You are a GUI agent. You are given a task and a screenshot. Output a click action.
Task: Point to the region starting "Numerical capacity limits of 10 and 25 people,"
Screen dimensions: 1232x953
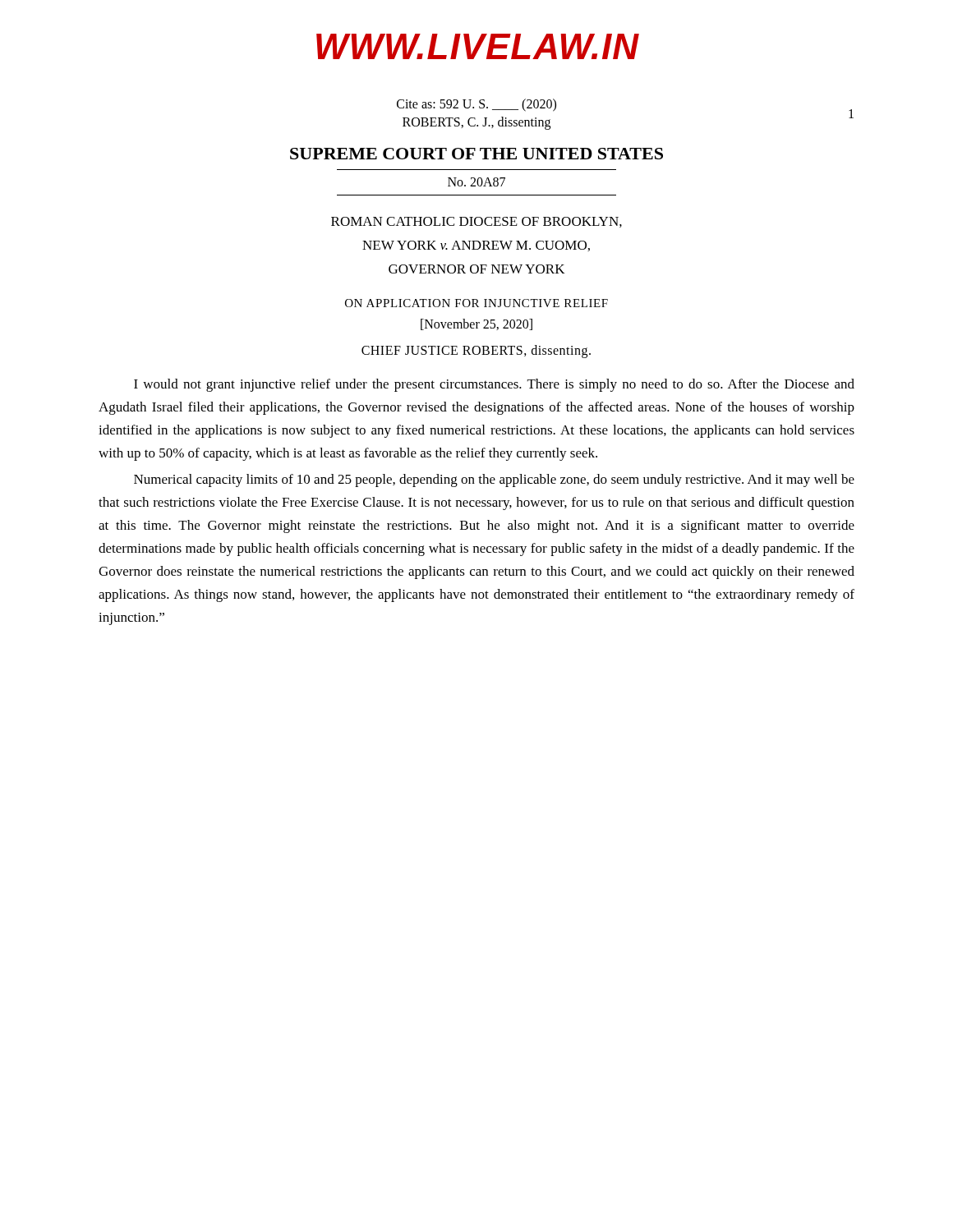point(476,548)
